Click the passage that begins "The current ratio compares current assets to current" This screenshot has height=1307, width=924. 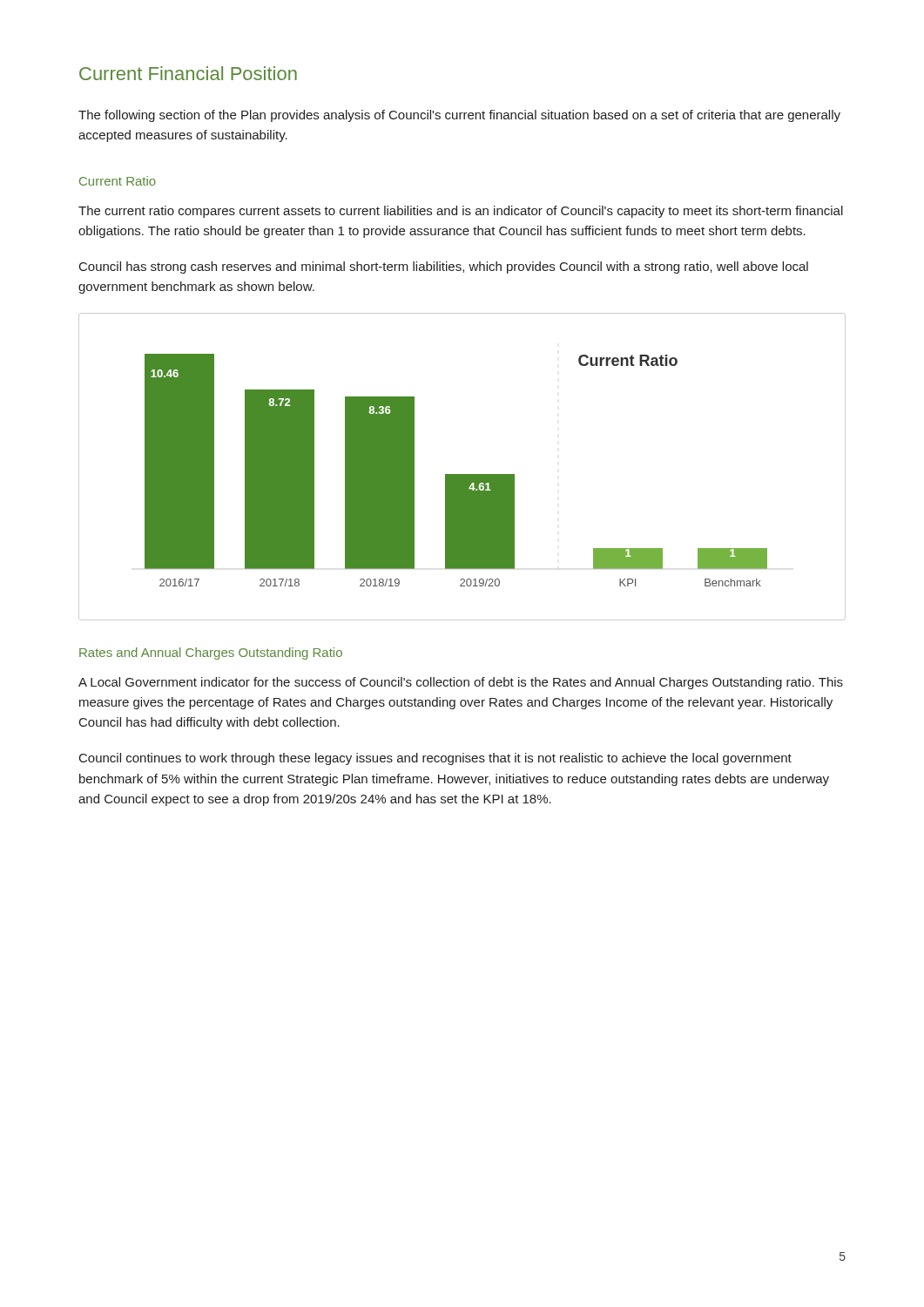pos(461,220)
